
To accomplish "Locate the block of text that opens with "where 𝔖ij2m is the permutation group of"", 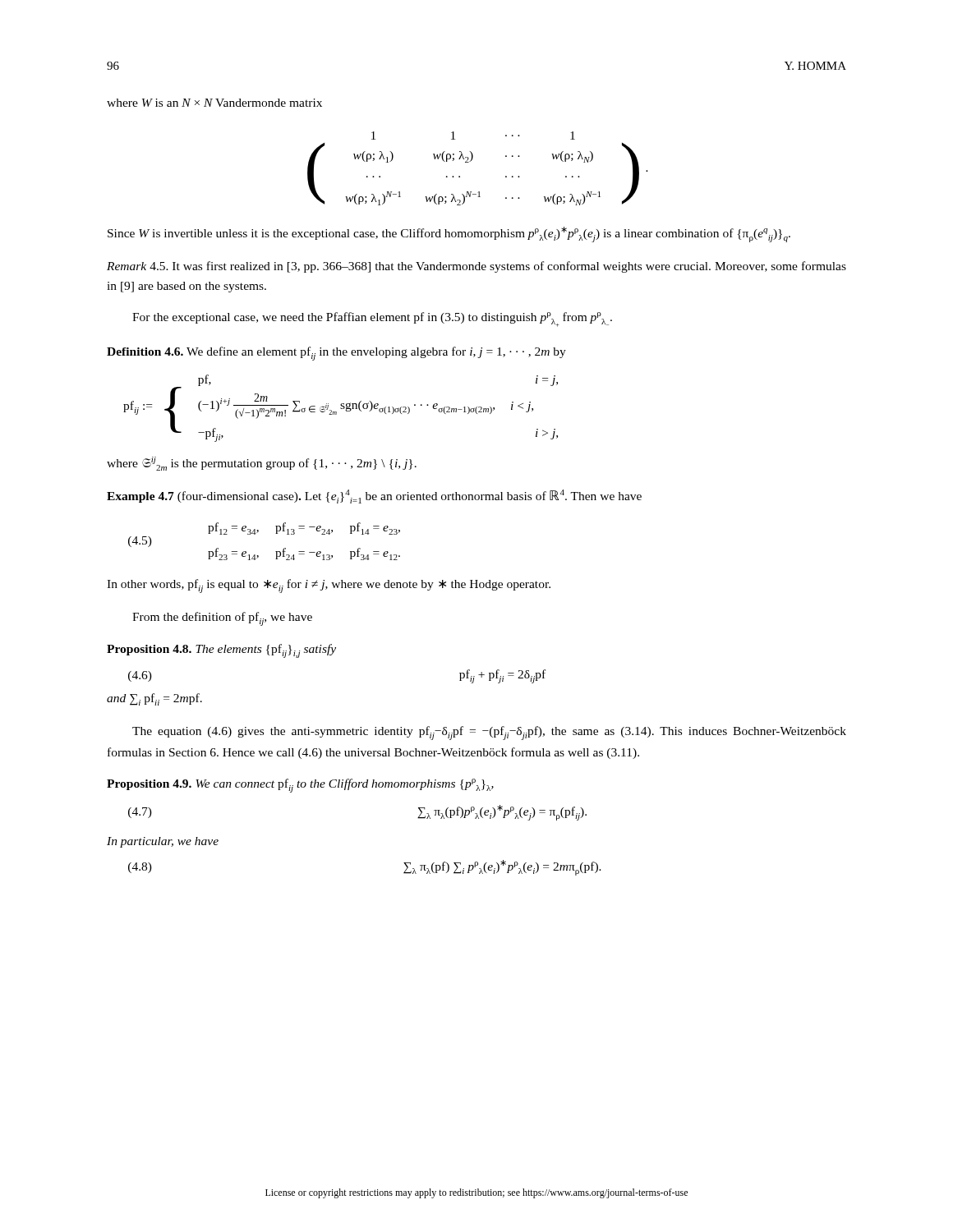I will pyautogui.click(x=262, y=463).
